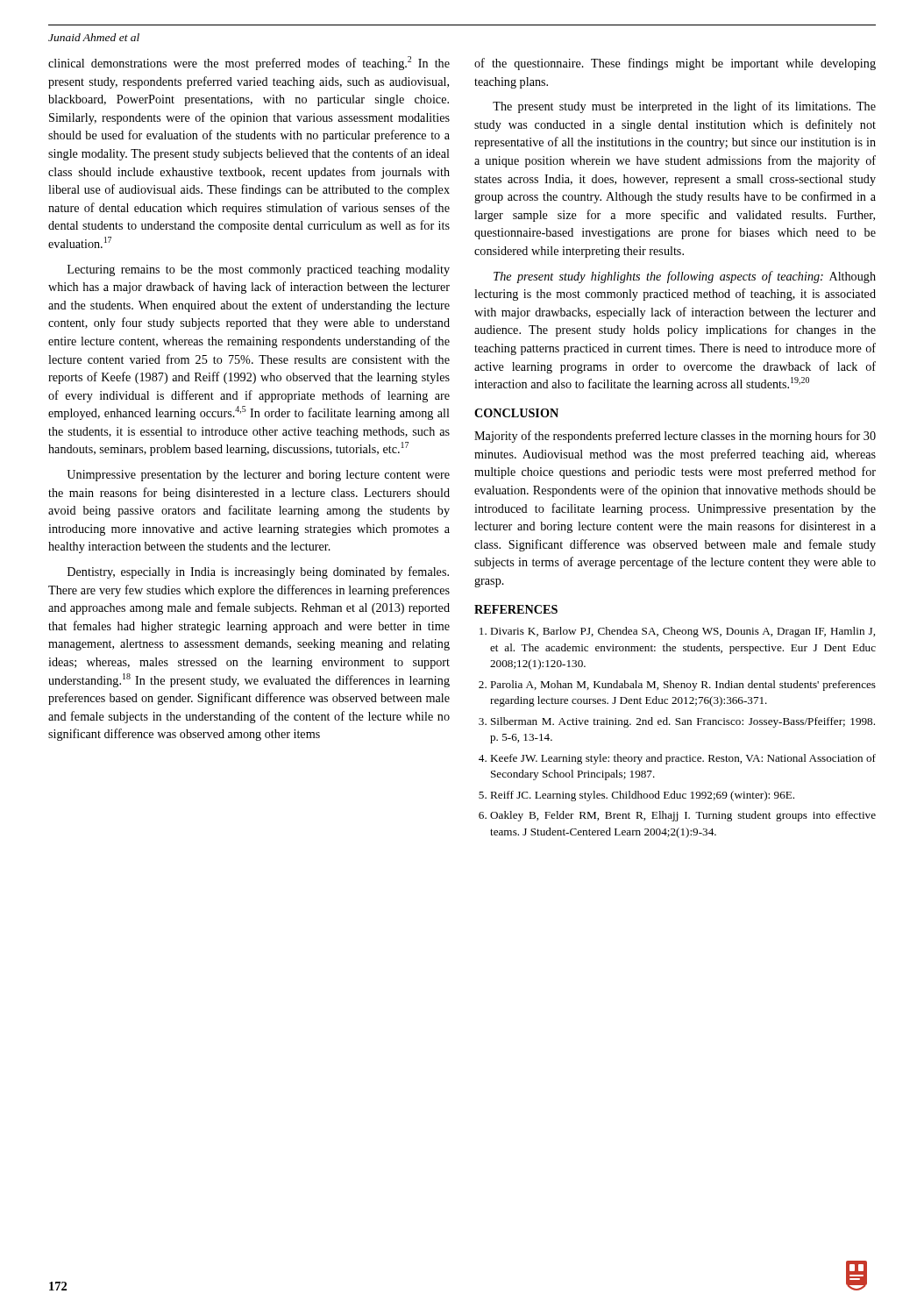Point to the region starting "Silberman M. Active training. 2nd ed."
Viewport: 924px width, 1315px height.
683,729
